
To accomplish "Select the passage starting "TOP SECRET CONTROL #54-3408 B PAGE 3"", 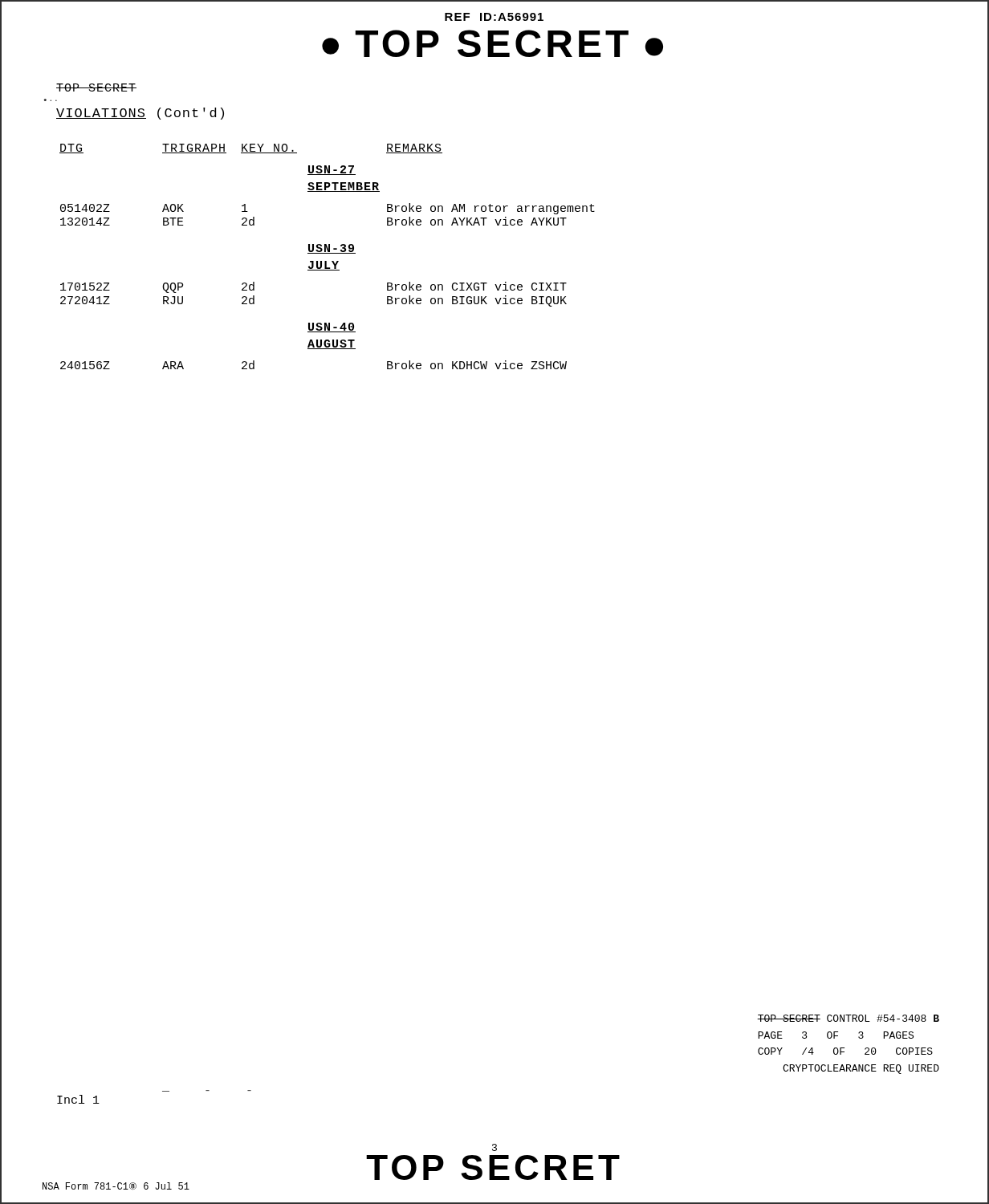I will point(848,1044).
